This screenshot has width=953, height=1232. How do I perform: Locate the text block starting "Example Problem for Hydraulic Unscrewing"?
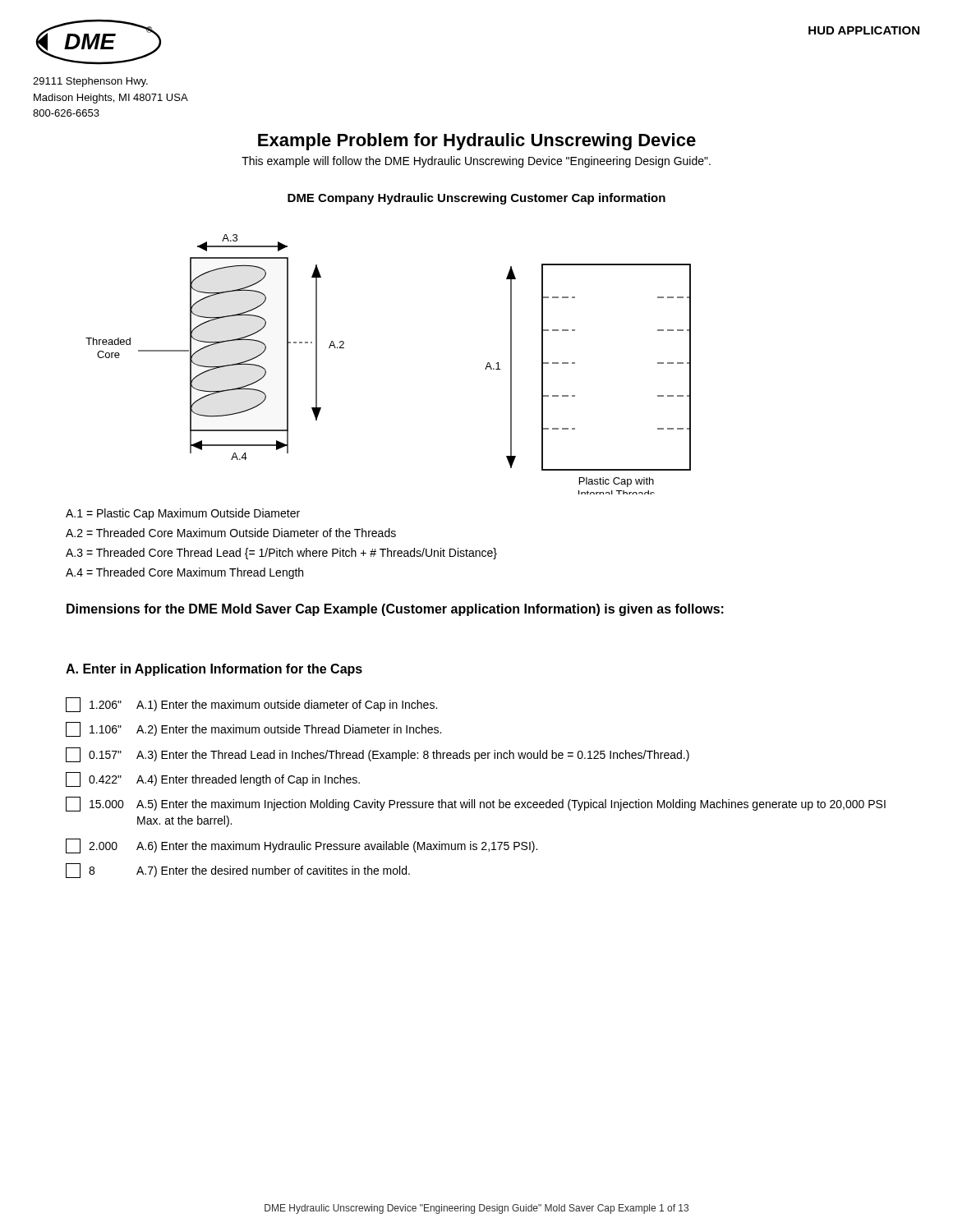(476, 140)
